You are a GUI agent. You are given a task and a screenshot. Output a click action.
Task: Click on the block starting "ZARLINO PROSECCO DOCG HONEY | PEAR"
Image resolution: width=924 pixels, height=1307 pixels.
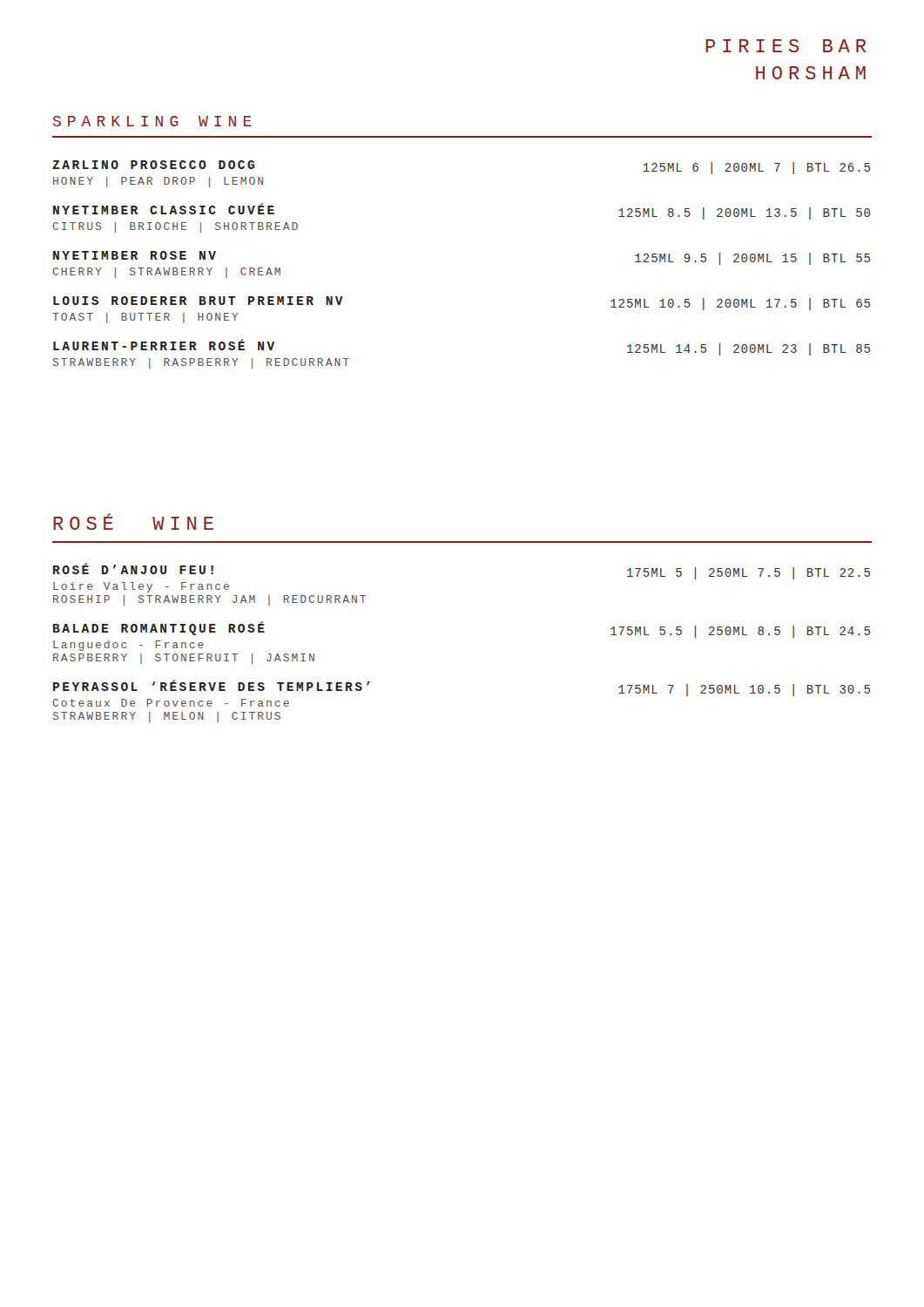click(x=154, y=168)
